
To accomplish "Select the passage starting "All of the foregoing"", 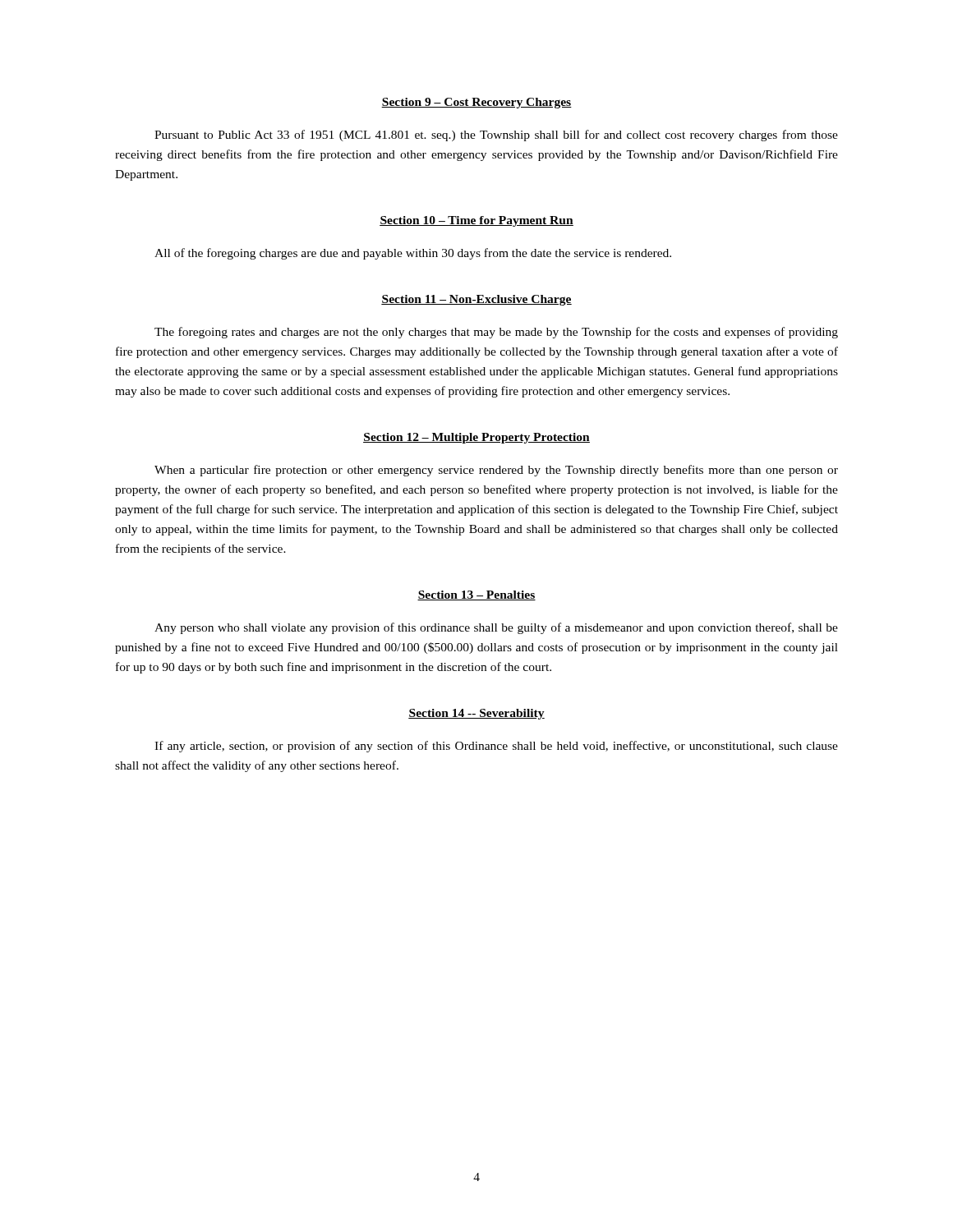I will point(413,253).
